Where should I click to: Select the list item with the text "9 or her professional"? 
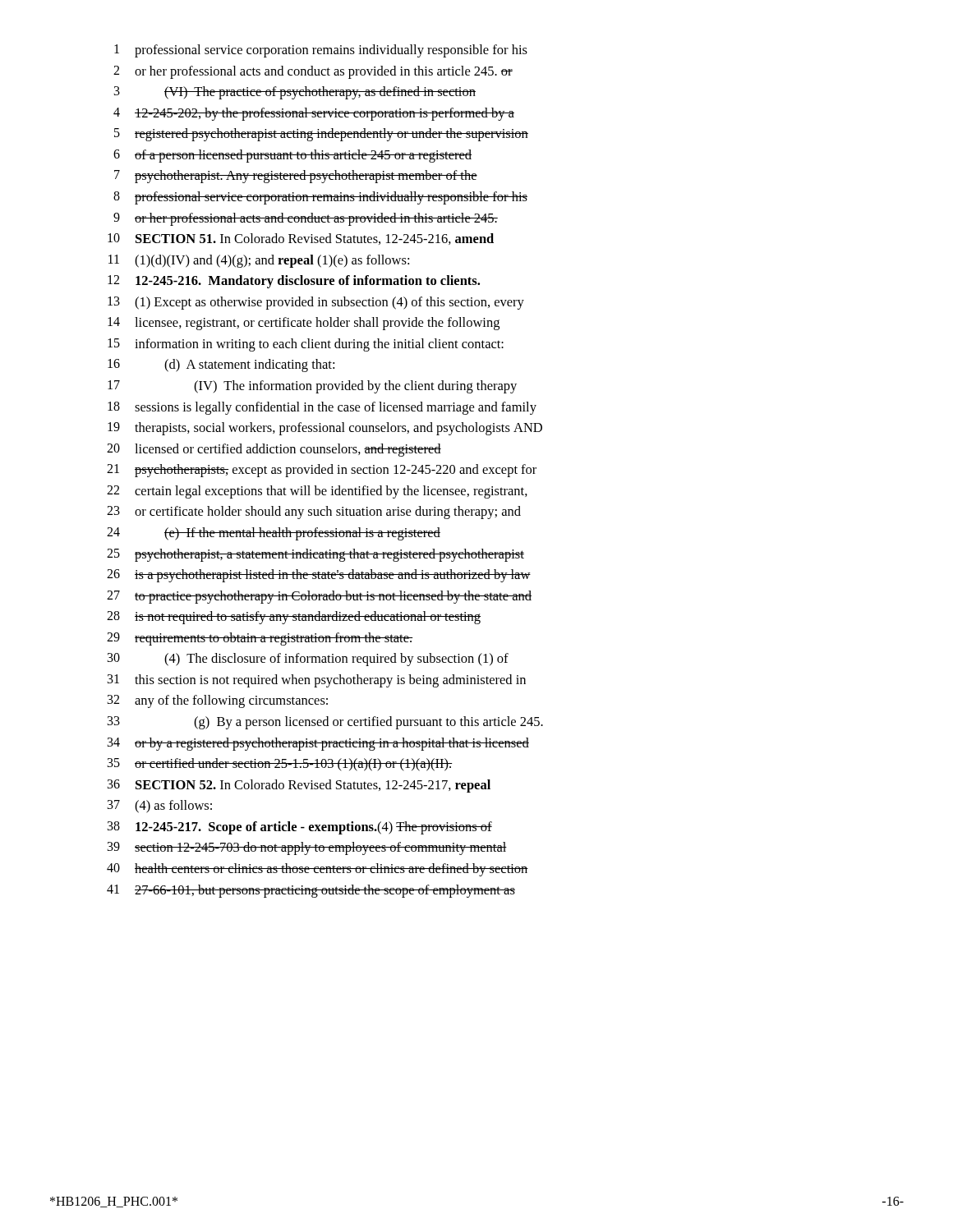(x=488, y=218)
